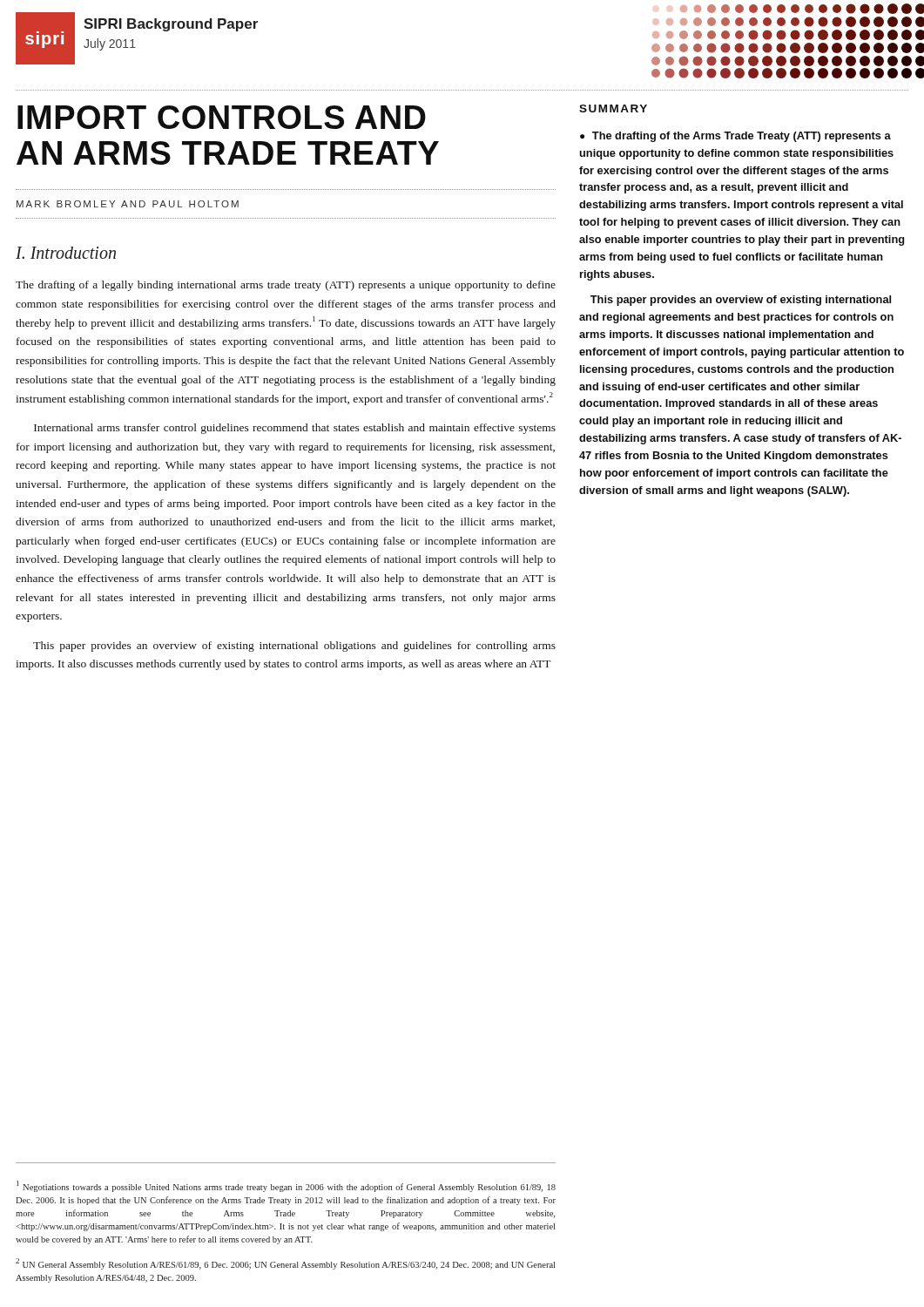
Task: Select the text block starting "1 Negotiations towards a possible United Nations"
Action: click(x=286, y=1231)
